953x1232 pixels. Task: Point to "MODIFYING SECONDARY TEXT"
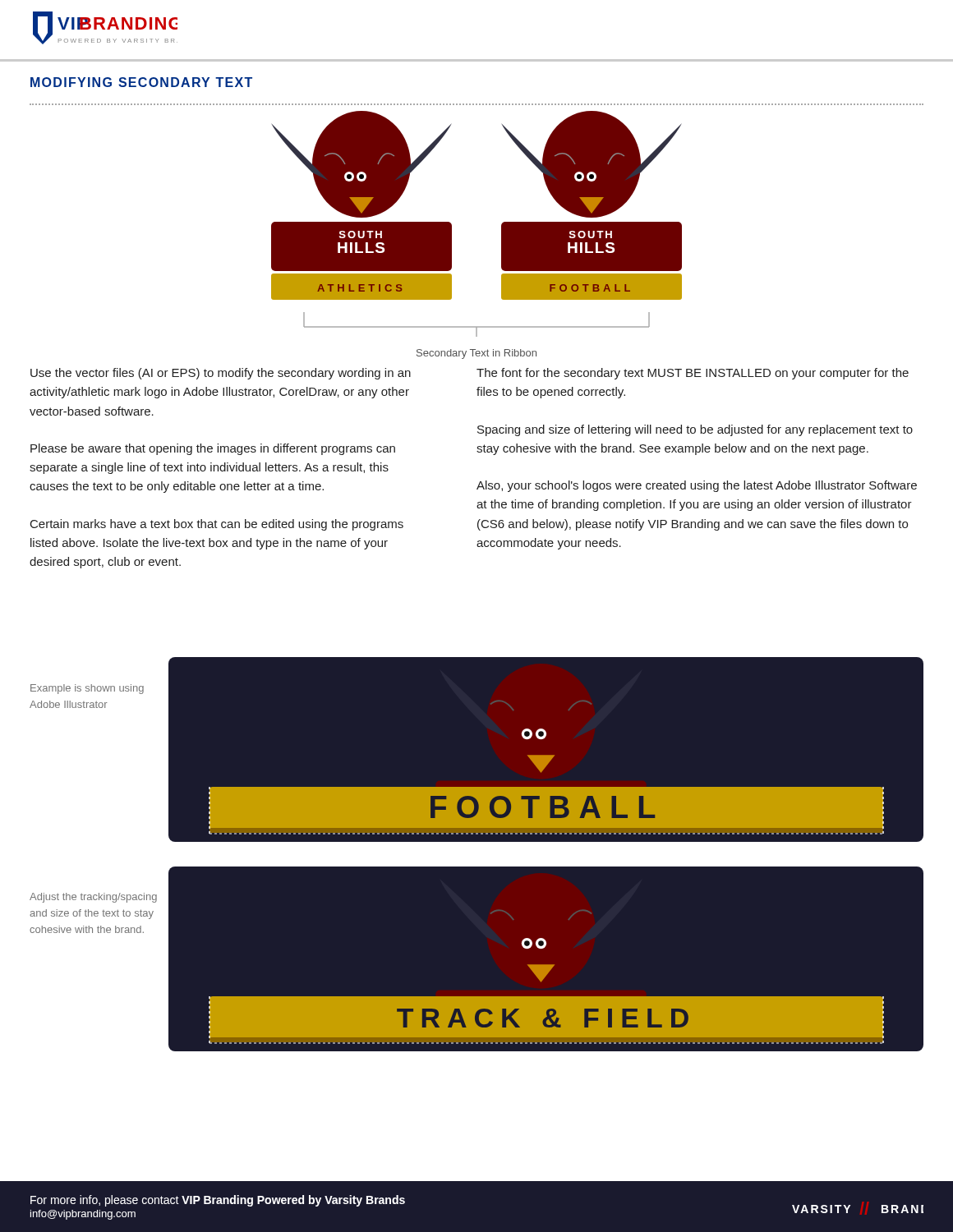click(x=142, y=83)
